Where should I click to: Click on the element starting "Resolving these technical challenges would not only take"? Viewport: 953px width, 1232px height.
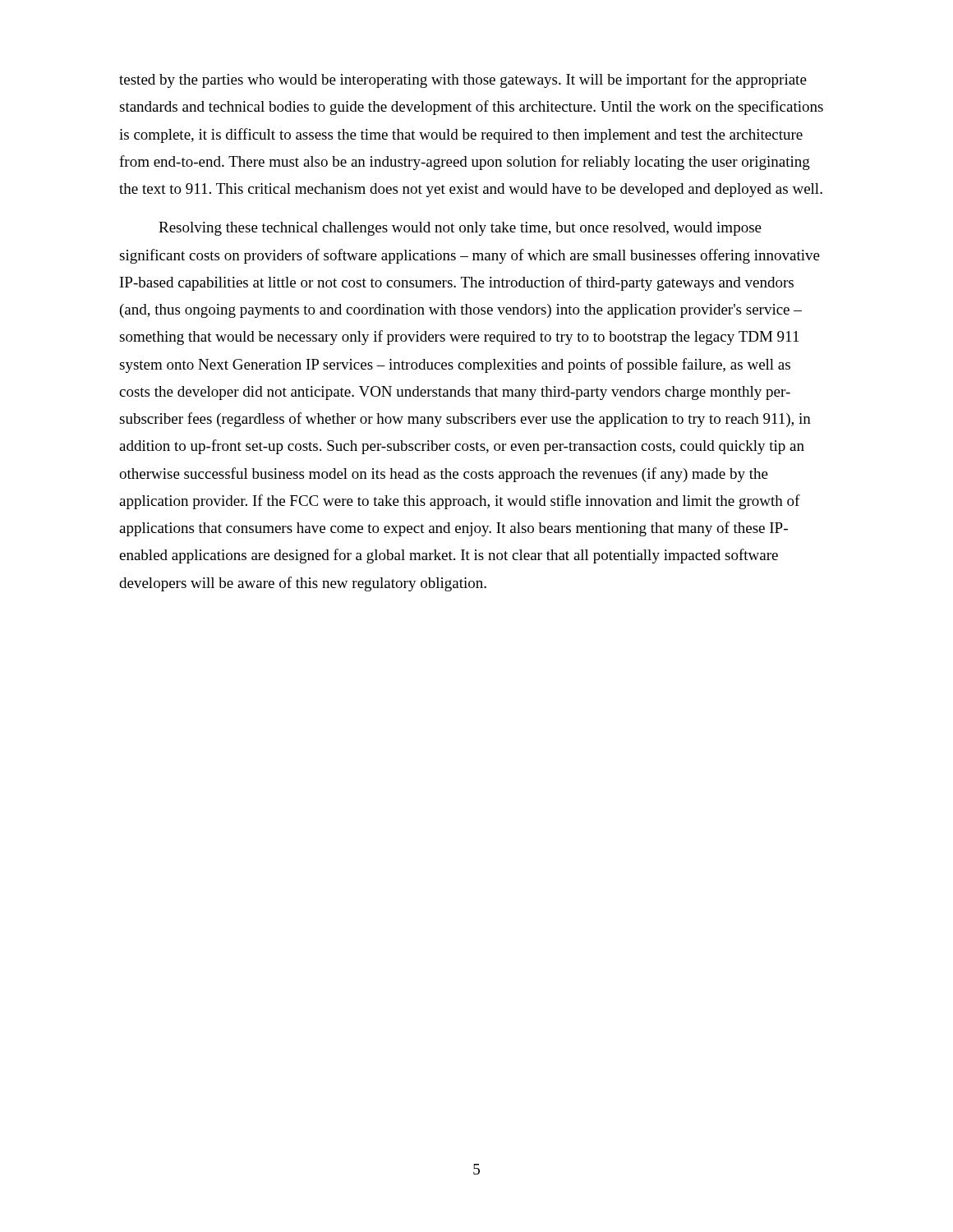click(x=472, y=405)
